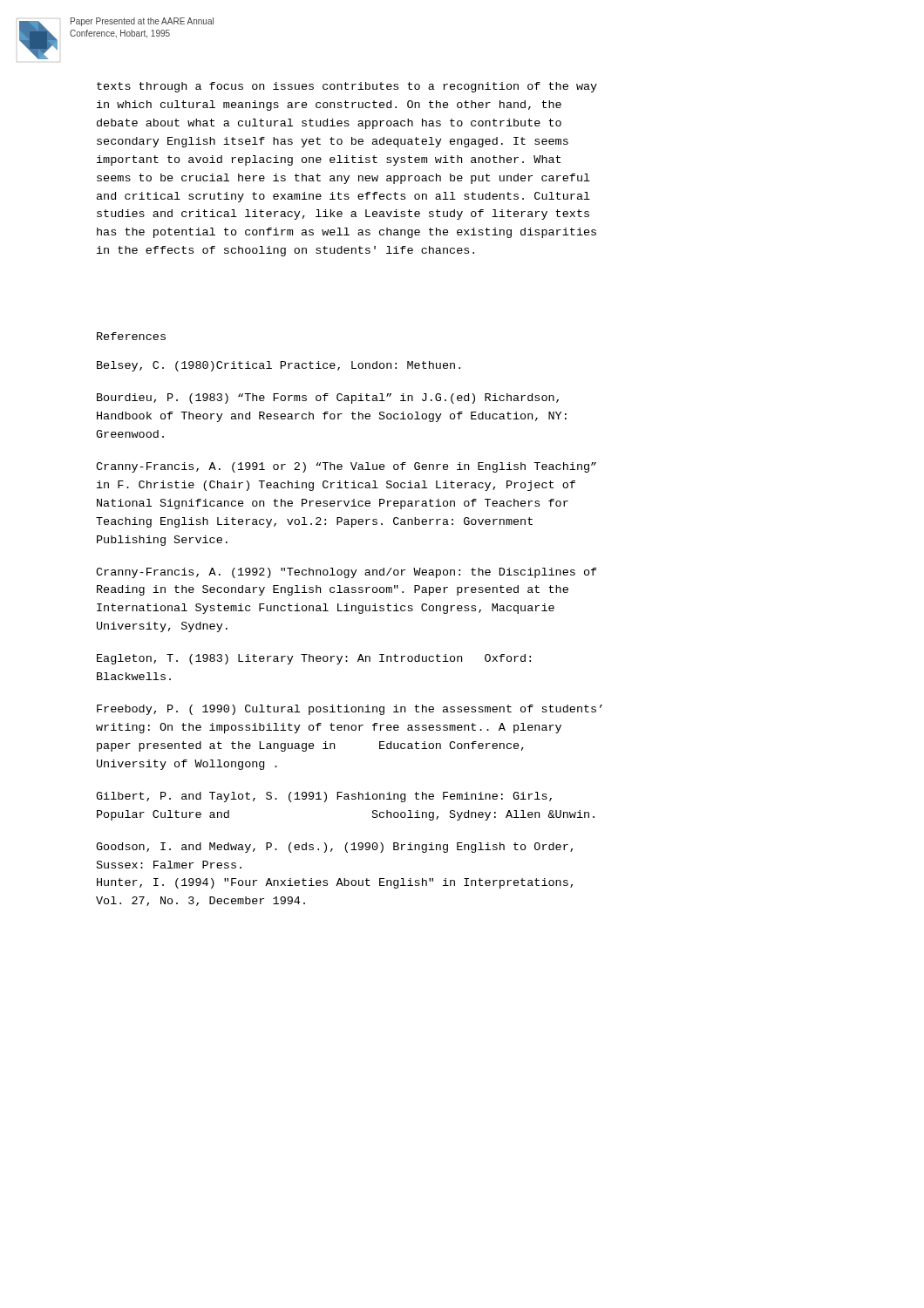Screen dimensions: 1308x924
Task: Find the block on this page that starts "Goodson, I. and Medway,"
Action: coord(336,874)
